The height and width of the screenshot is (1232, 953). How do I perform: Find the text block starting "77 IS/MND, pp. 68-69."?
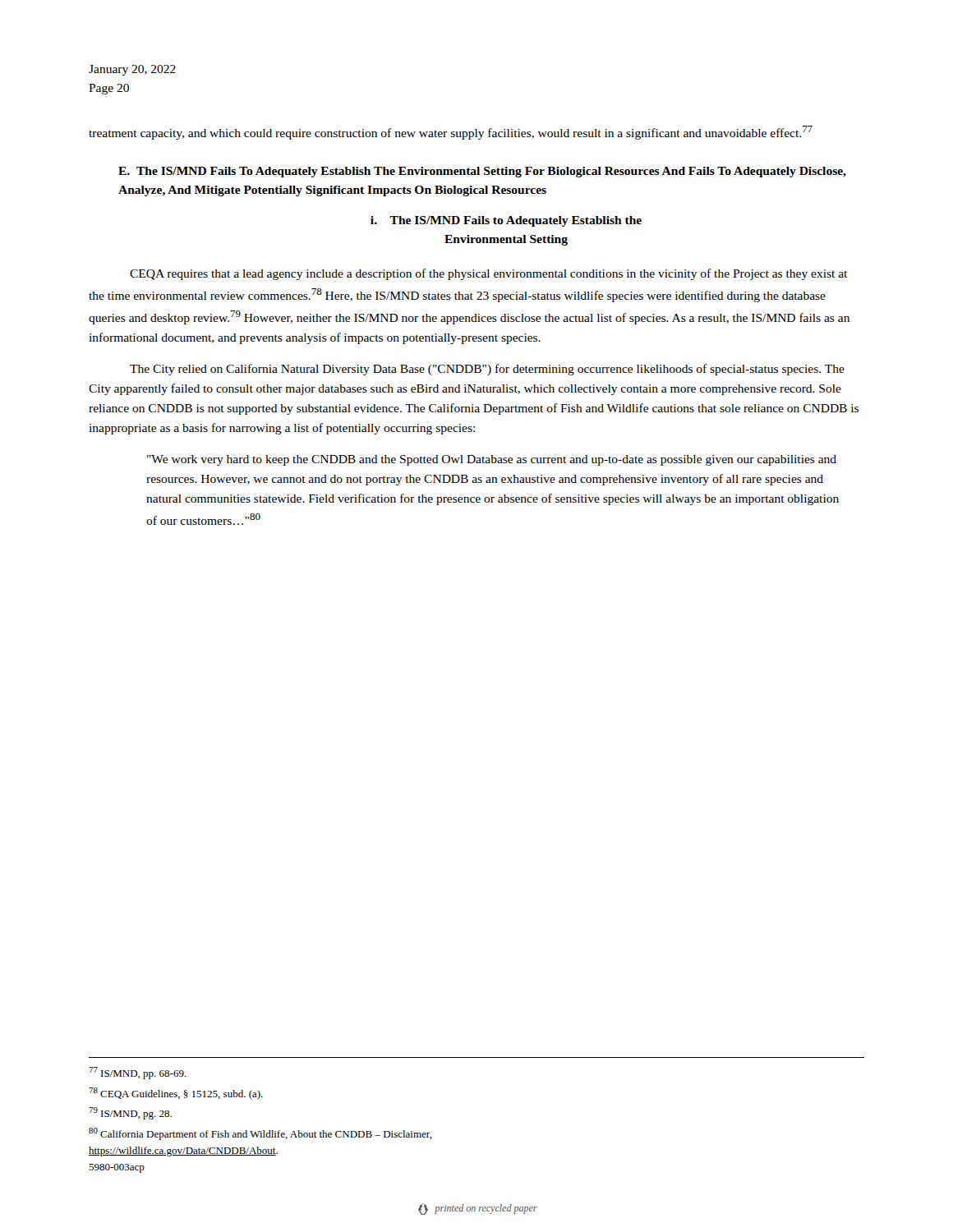[x=138, y=1072]
